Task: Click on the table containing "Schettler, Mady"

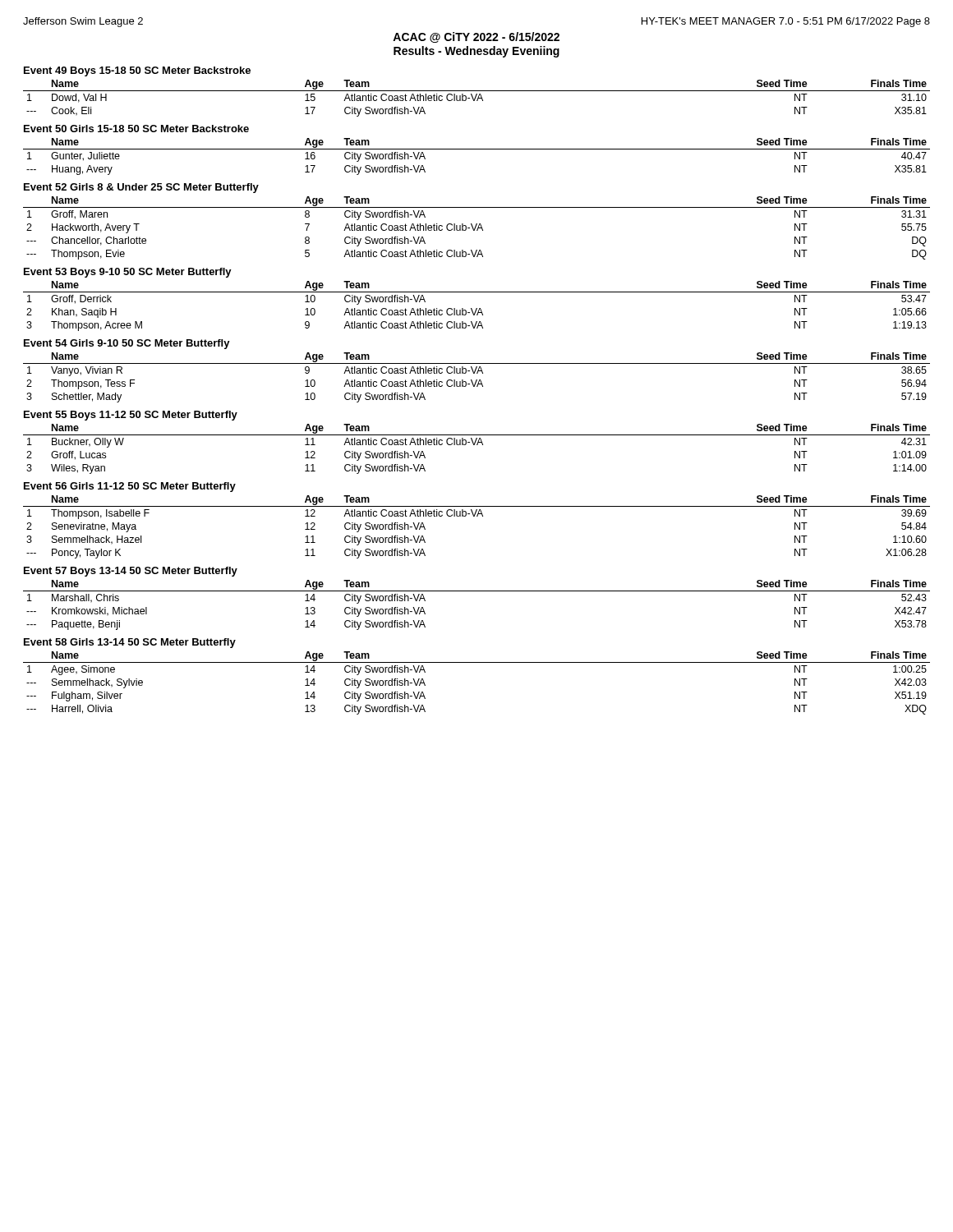Action: click(x=476, y=377)
